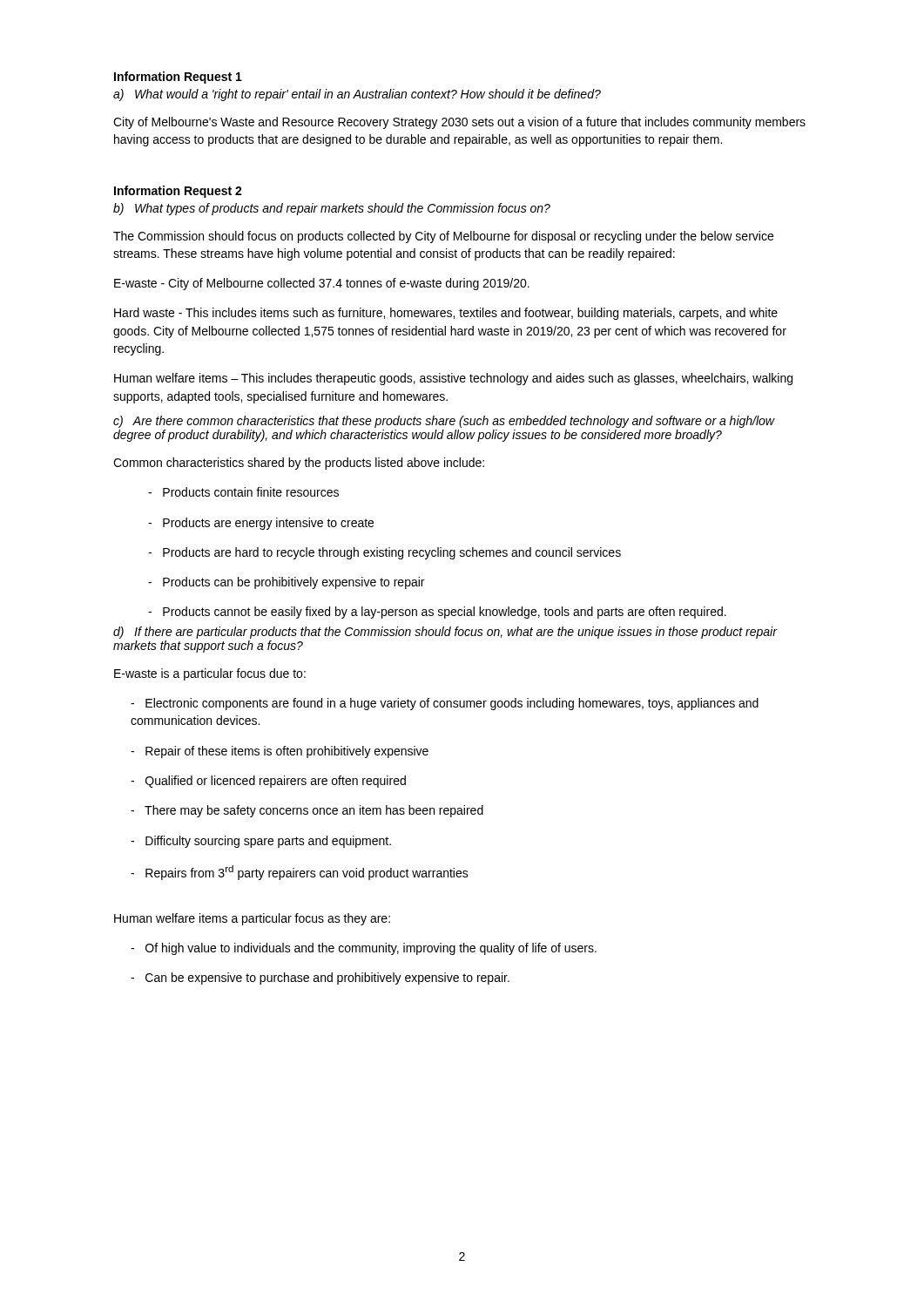Find the element starting "Difficulty sourcing spare parts and"

[261, 842]
